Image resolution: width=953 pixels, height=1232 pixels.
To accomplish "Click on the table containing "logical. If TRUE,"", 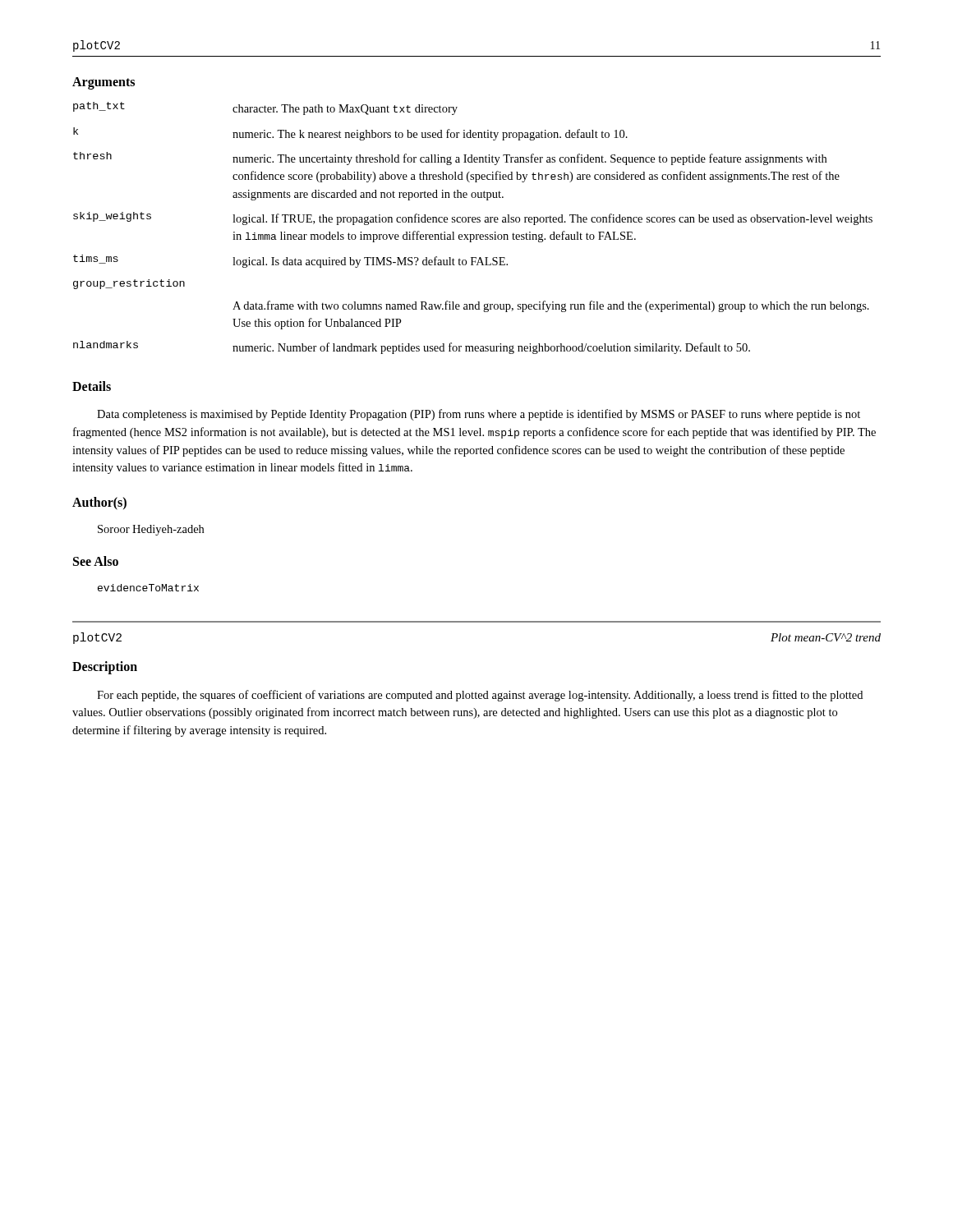I will 476,229.
